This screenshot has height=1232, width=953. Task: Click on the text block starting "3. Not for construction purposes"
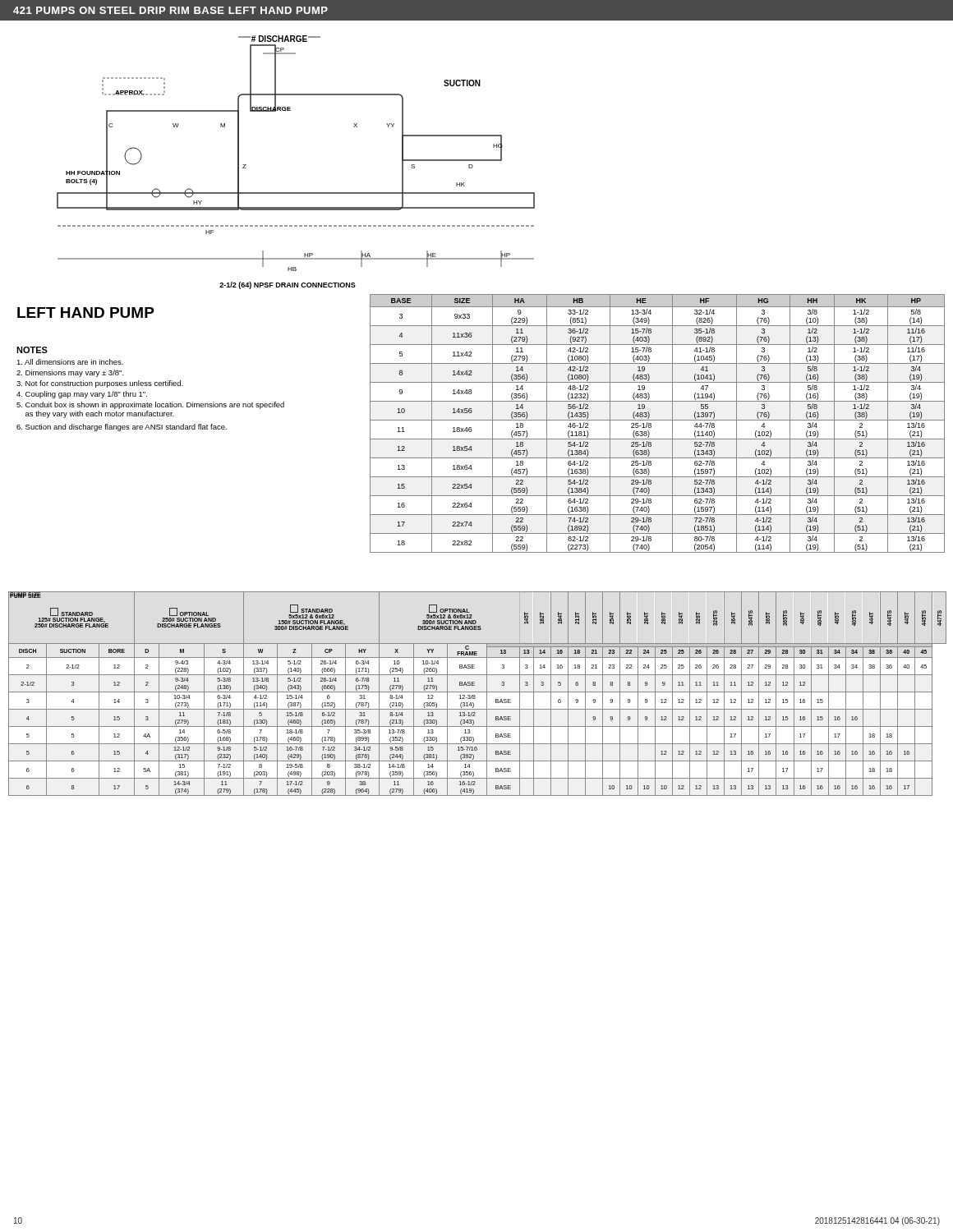point(100,383)
